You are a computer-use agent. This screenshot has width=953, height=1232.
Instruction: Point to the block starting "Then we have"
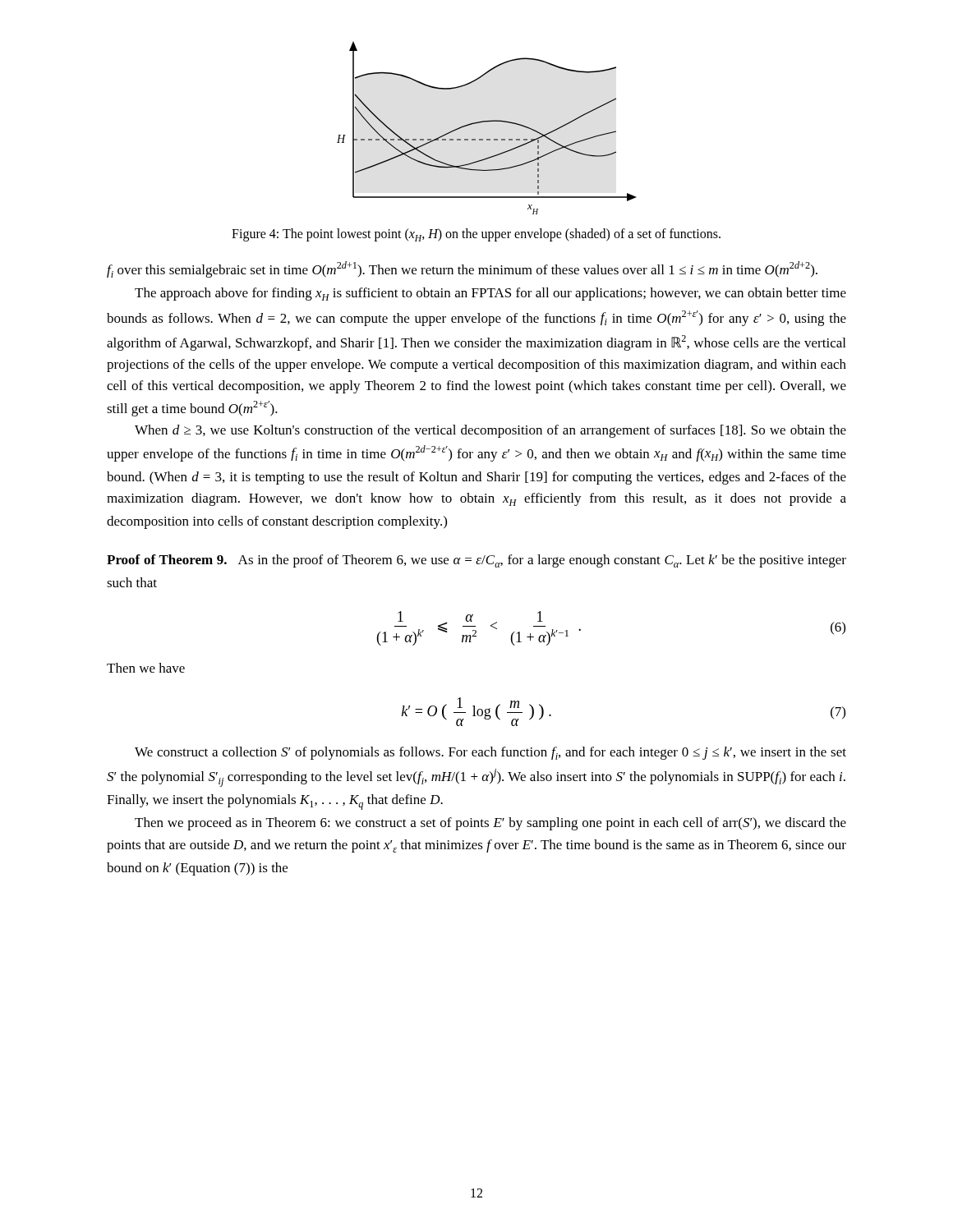(146, 668)
